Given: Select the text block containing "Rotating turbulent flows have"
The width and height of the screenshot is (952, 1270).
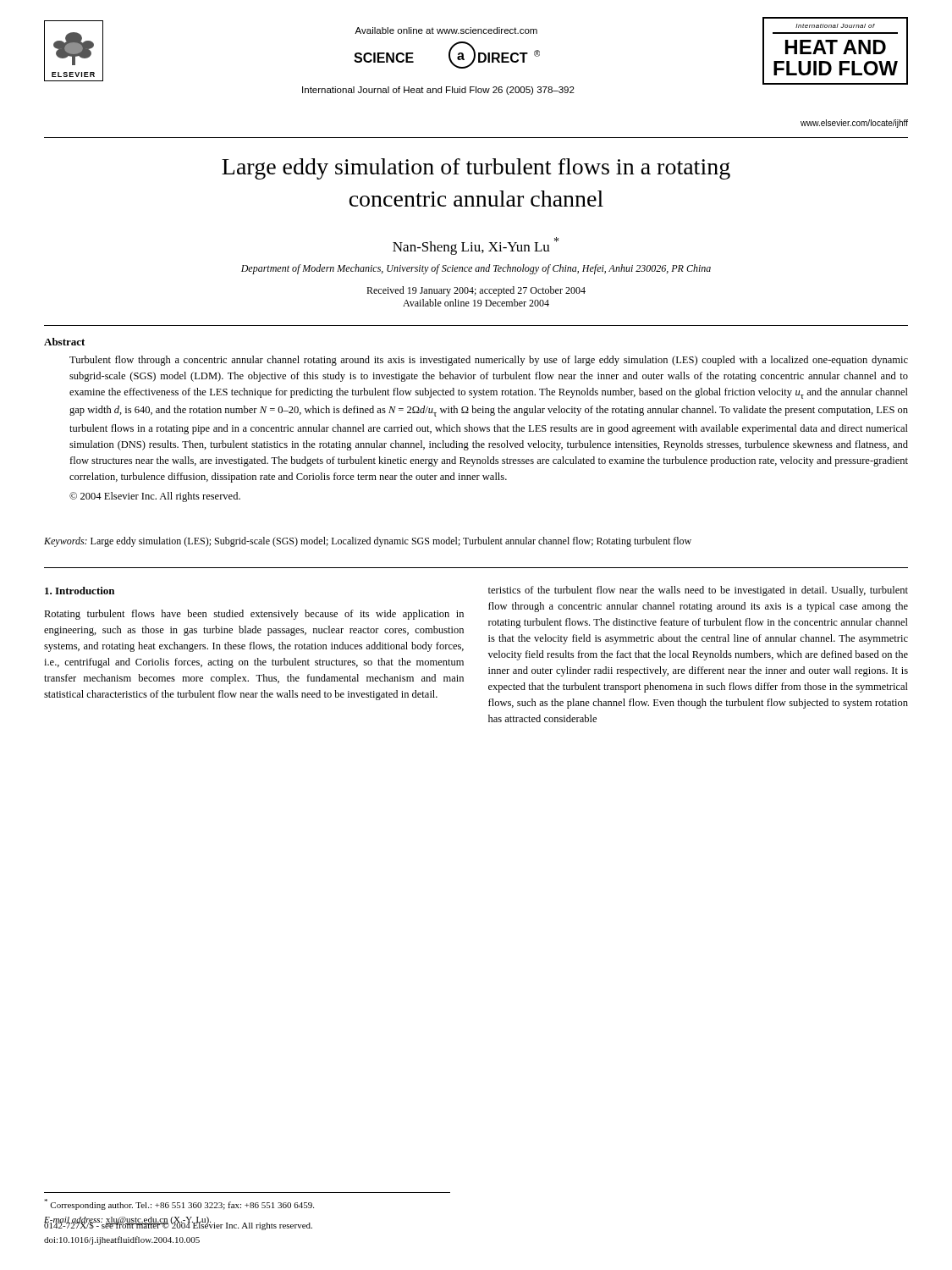Looking at the screenshot, I should (x=254, y=654).
